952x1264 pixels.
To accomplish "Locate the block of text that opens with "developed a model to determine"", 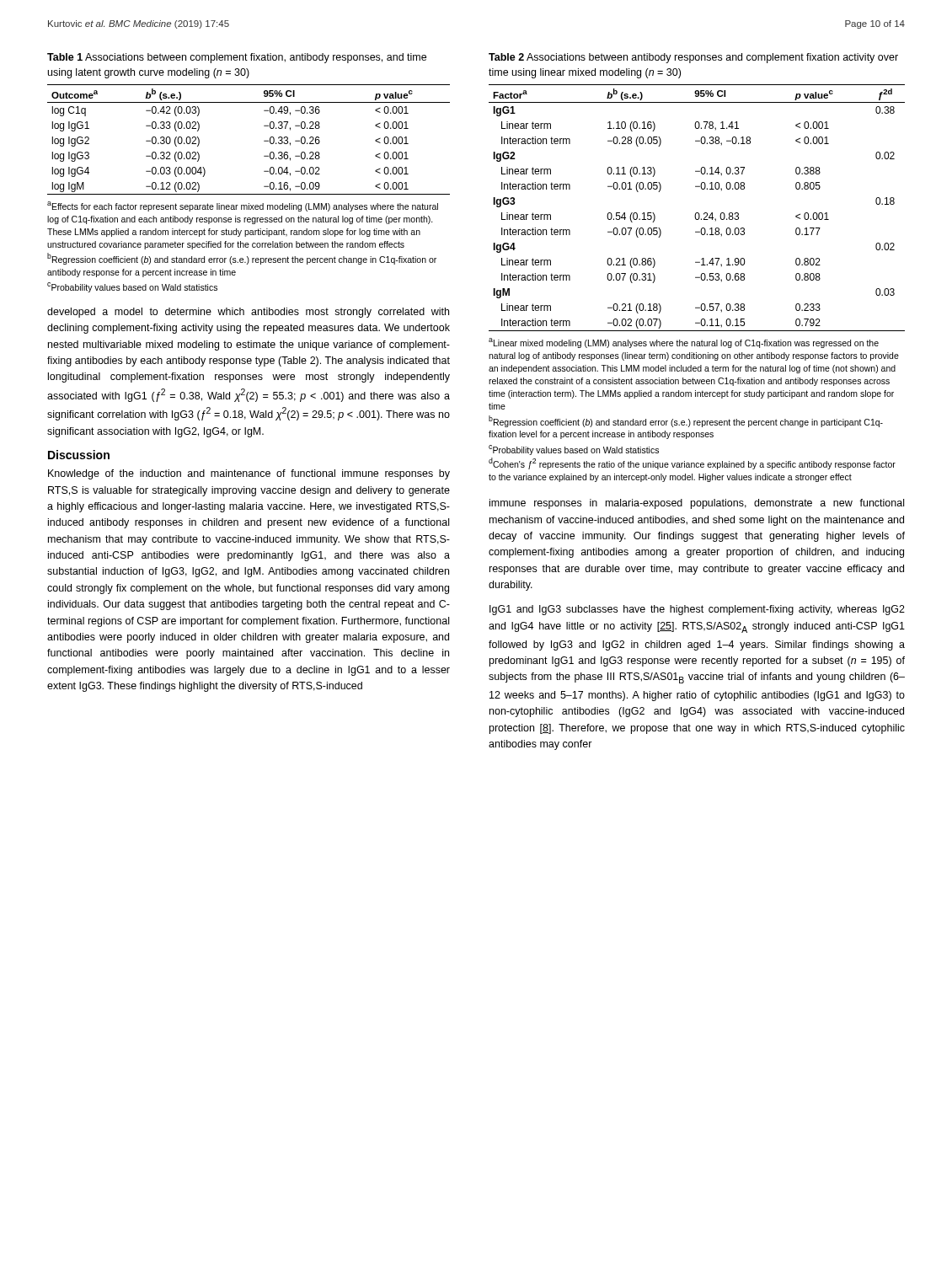I will (x=249, y=371).
